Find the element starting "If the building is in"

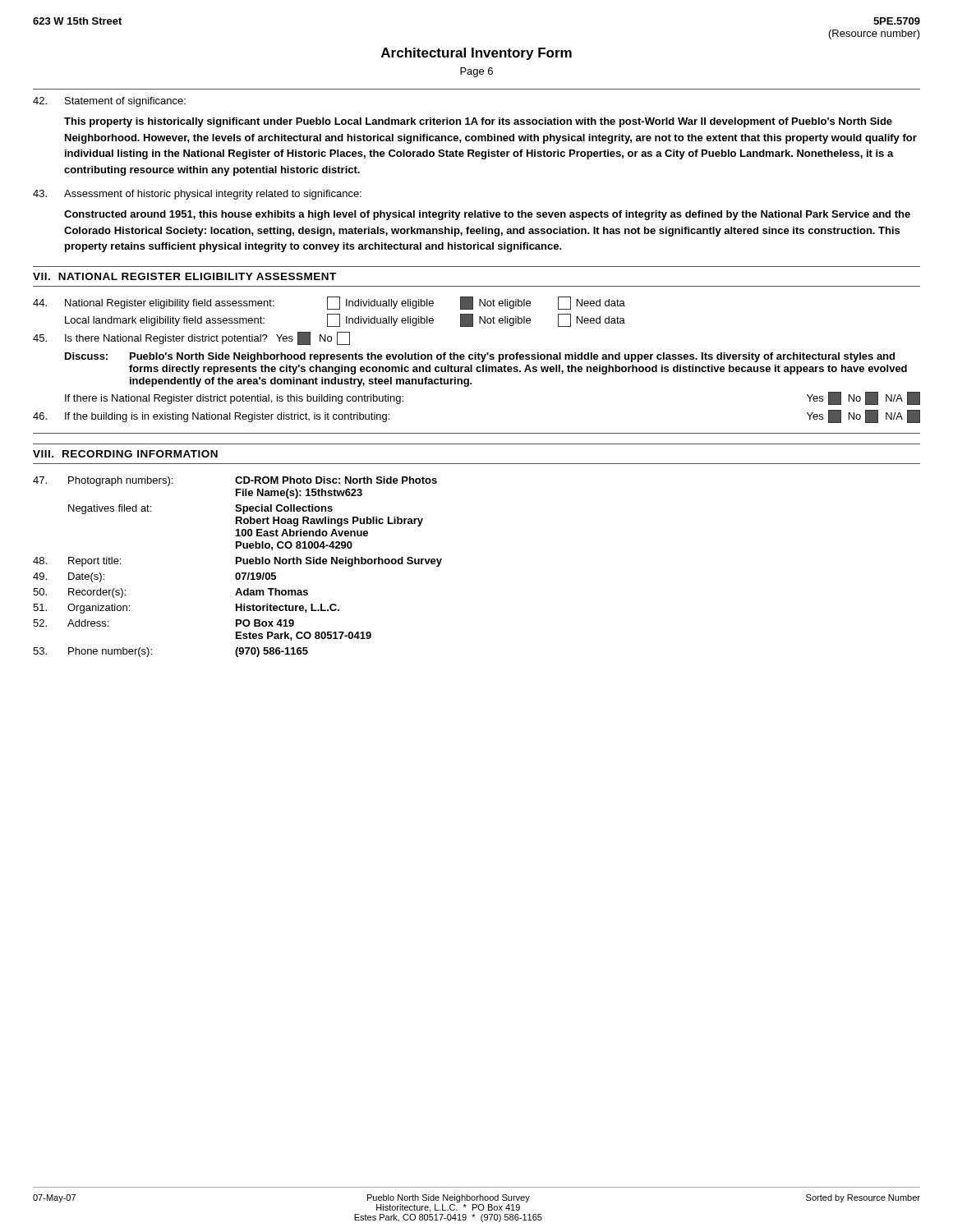(x=226, y=417)
